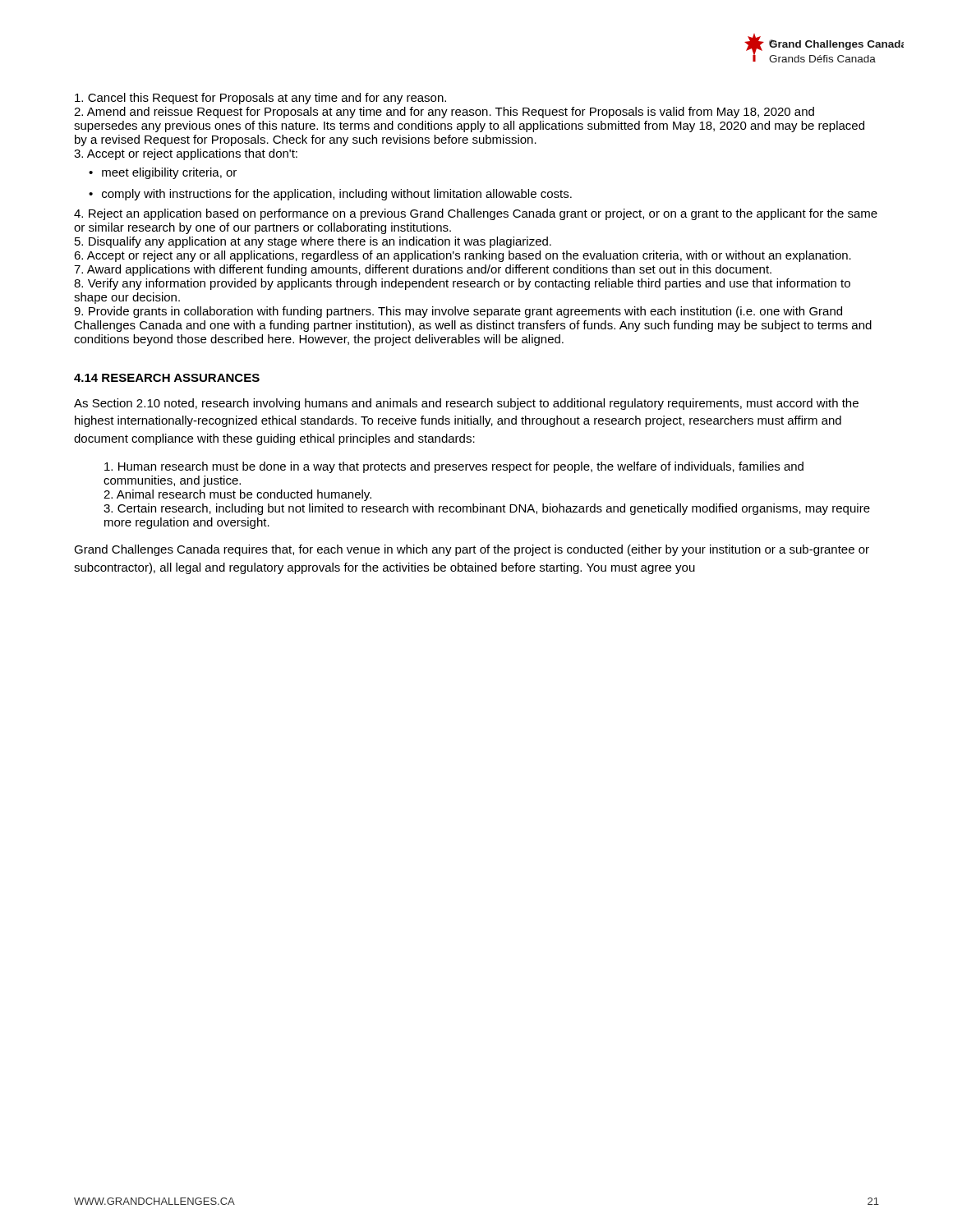Select the list item that says "Human research must be done in a"
Image resolution: width=953 pixels, height=1232 pixels.
[x=491, y=473]
